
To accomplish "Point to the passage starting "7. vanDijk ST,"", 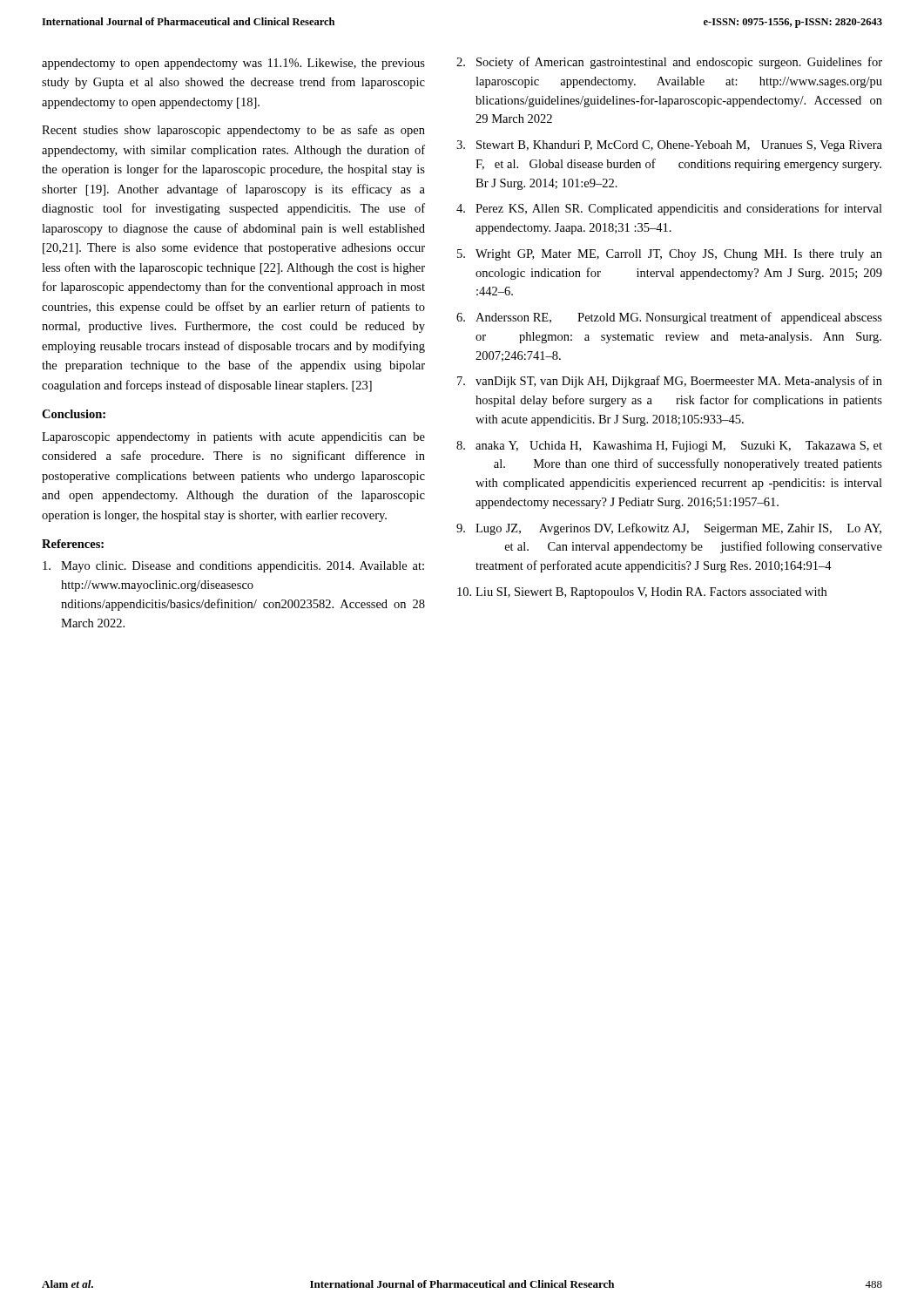I will pos(669,401).
